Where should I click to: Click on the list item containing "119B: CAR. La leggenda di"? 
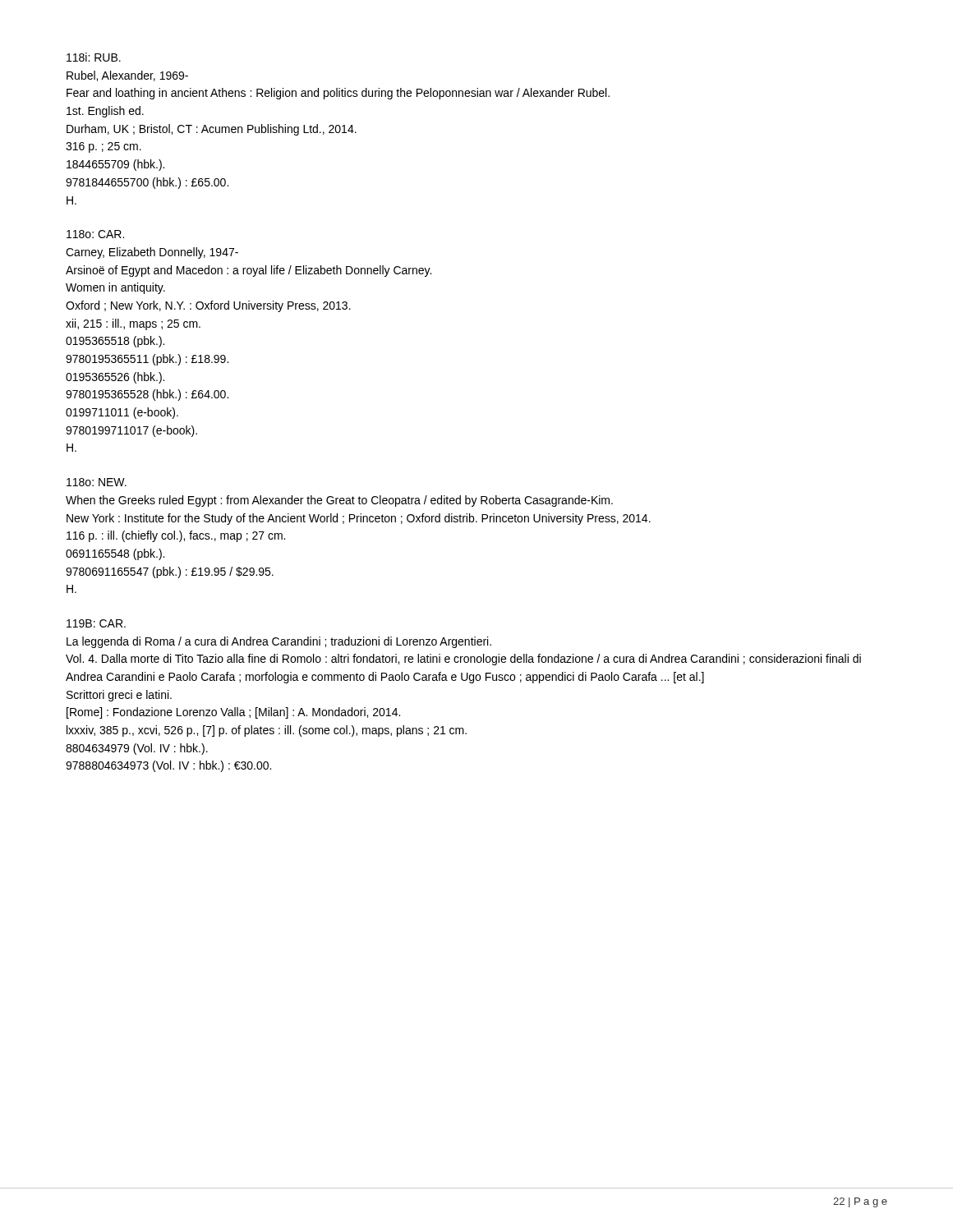[96, 623]
